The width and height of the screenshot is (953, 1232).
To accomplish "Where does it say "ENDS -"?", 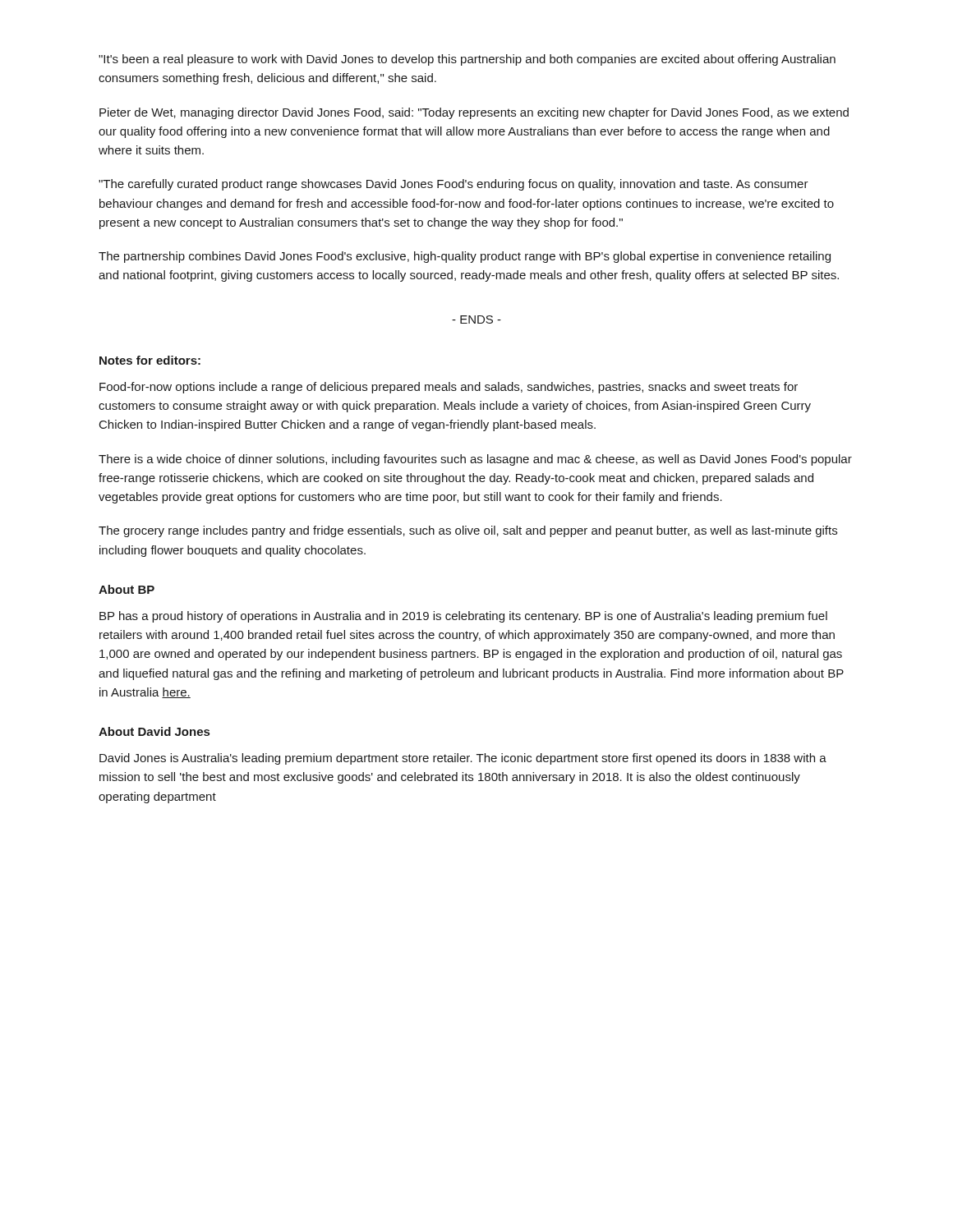I will pos(476,319).
